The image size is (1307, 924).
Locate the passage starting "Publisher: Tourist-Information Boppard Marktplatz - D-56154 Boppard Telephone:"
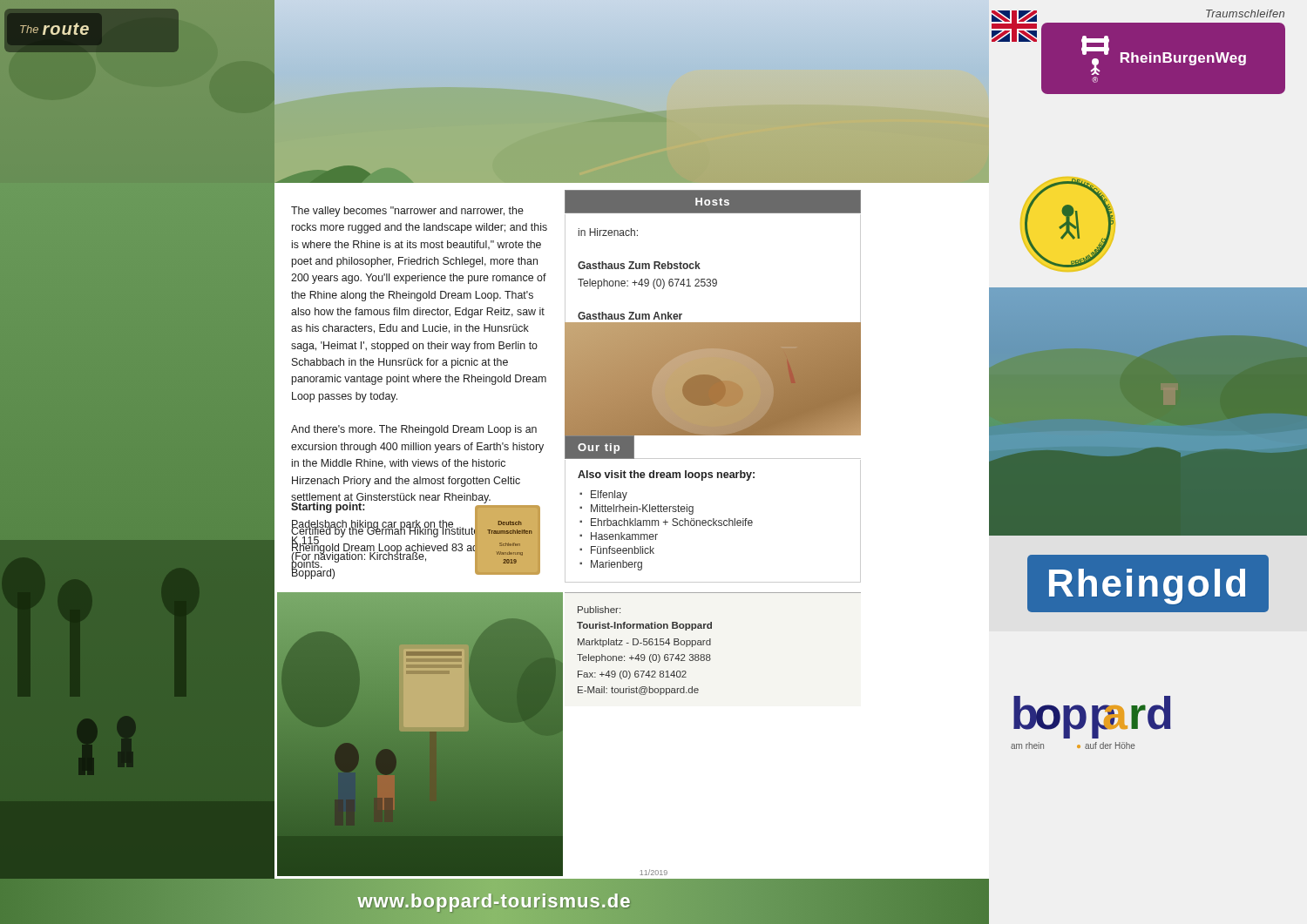[x=645, y=650]
